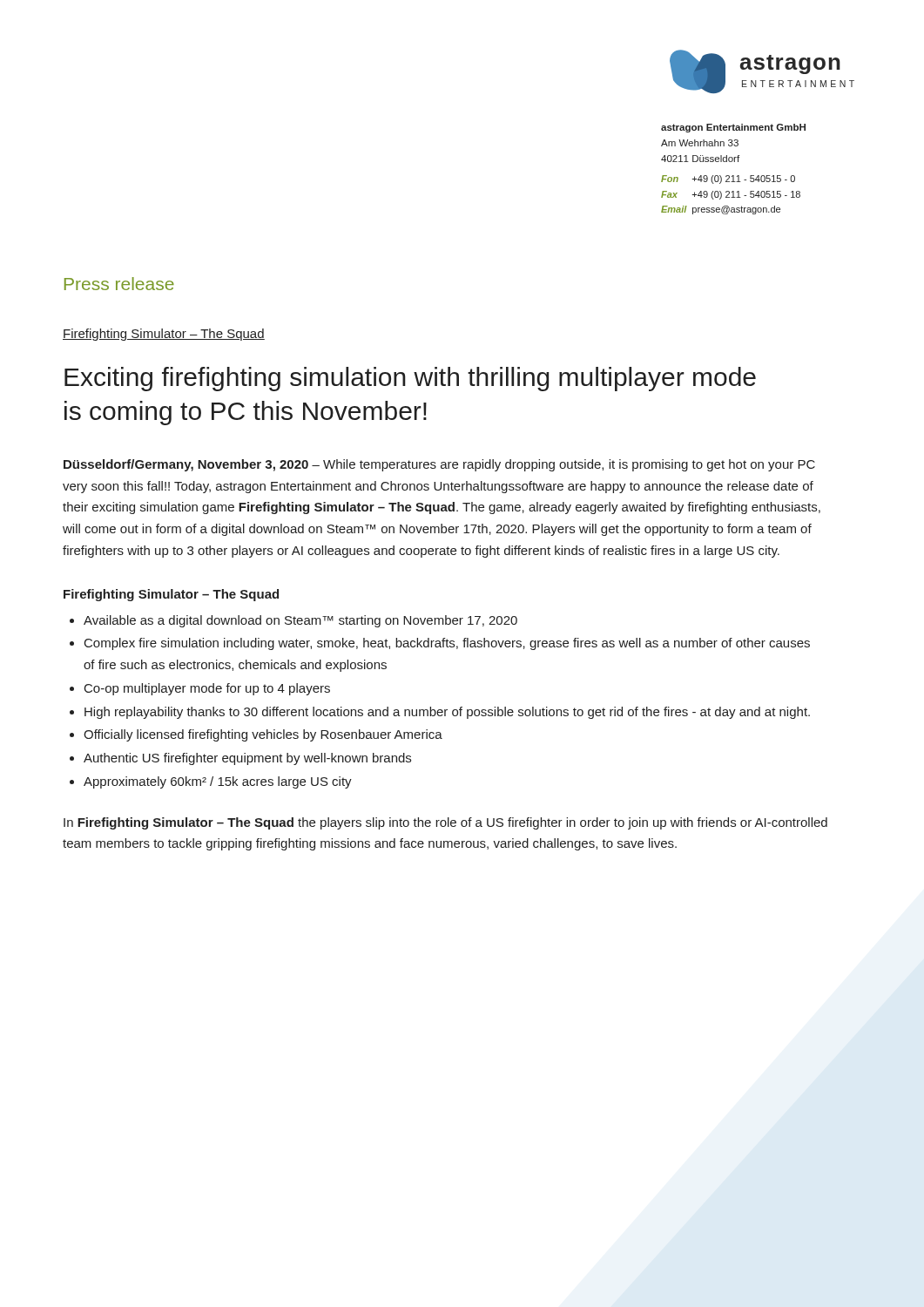Click on the text block containing "In Firefighting Simulator – The Squad"

(x=445, y=833)
